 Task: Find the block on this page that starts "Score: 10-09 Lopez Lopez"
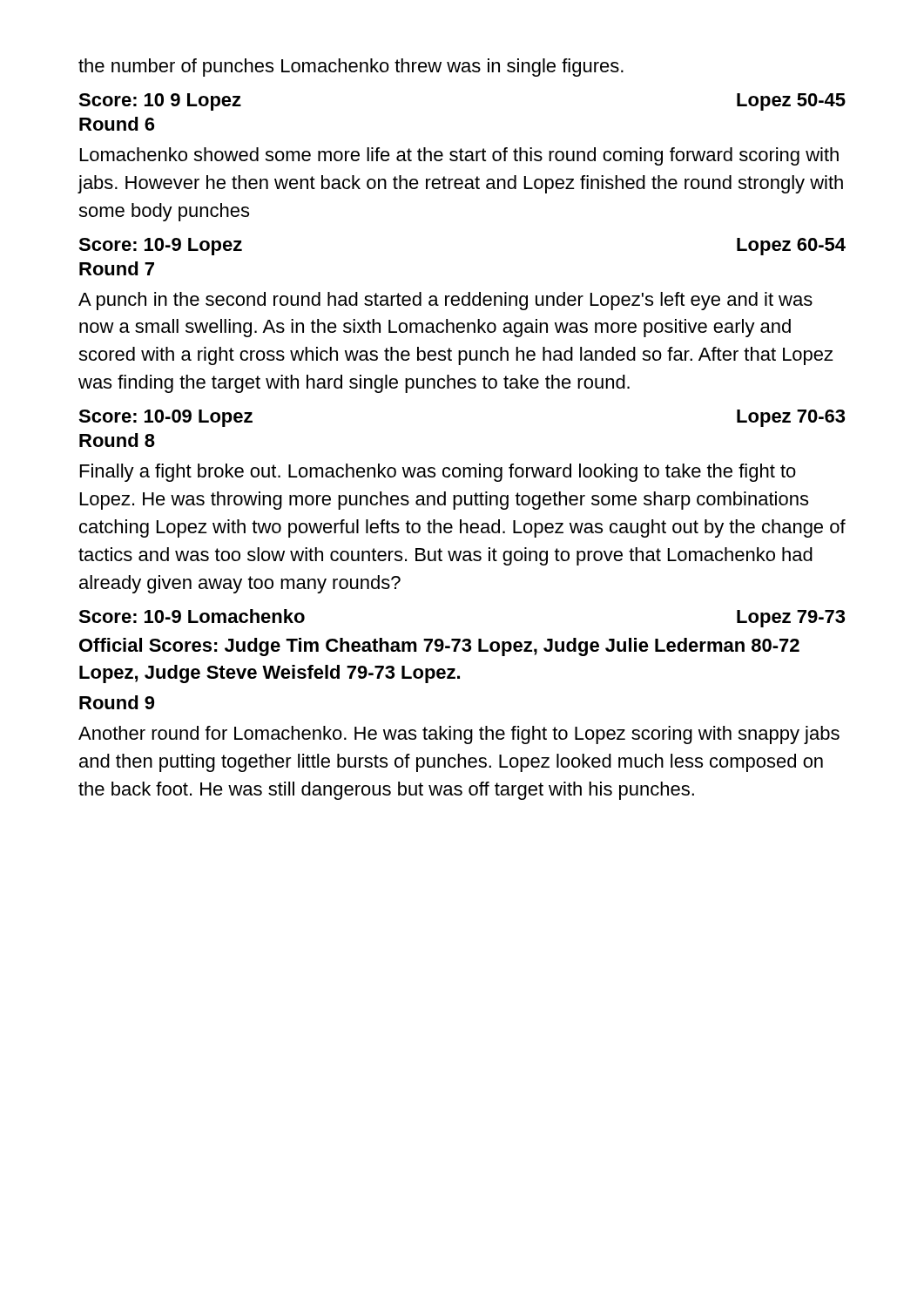(157, 418)
